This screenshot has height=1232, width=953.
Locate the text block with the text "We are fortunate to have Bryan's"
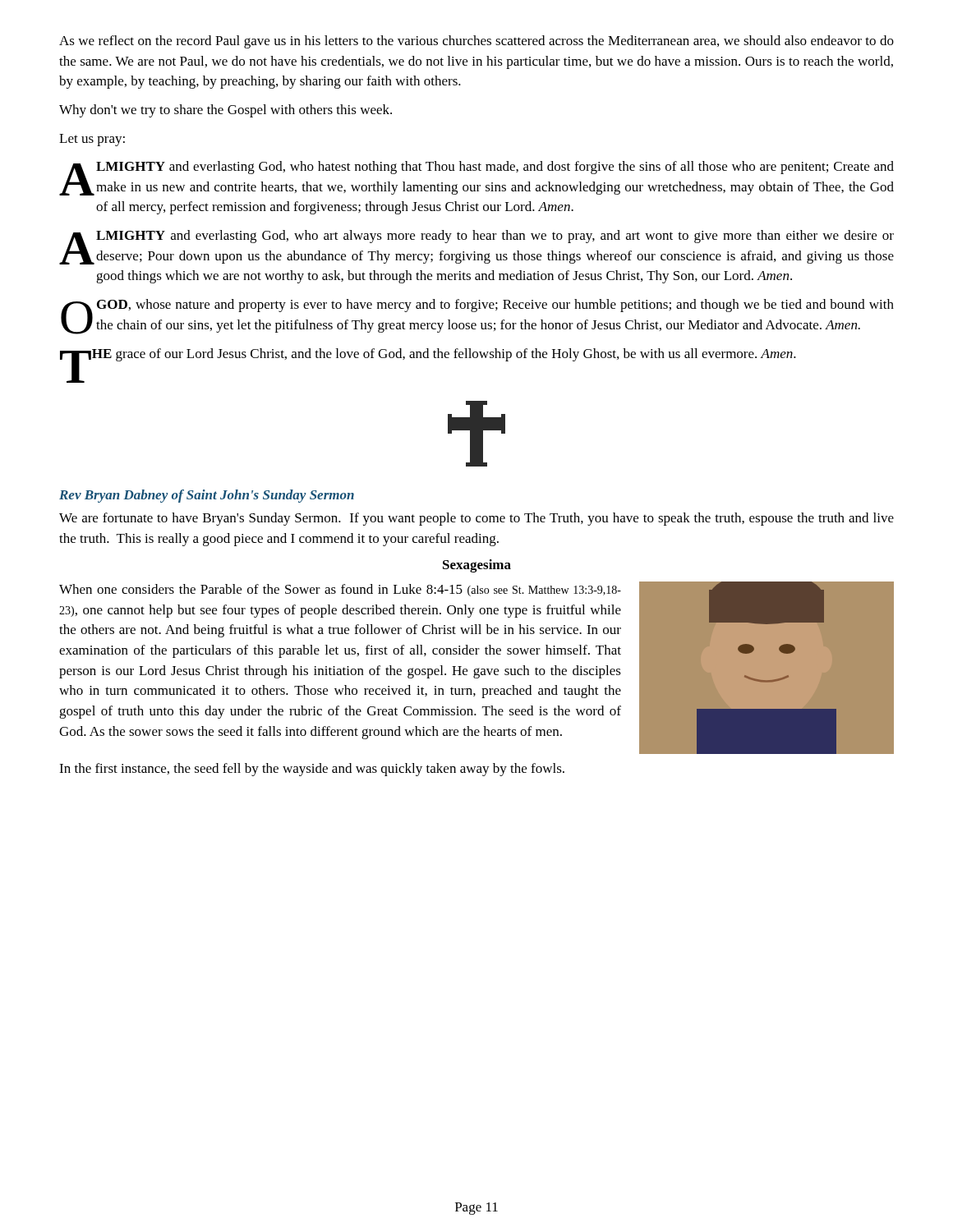[476, 528]
